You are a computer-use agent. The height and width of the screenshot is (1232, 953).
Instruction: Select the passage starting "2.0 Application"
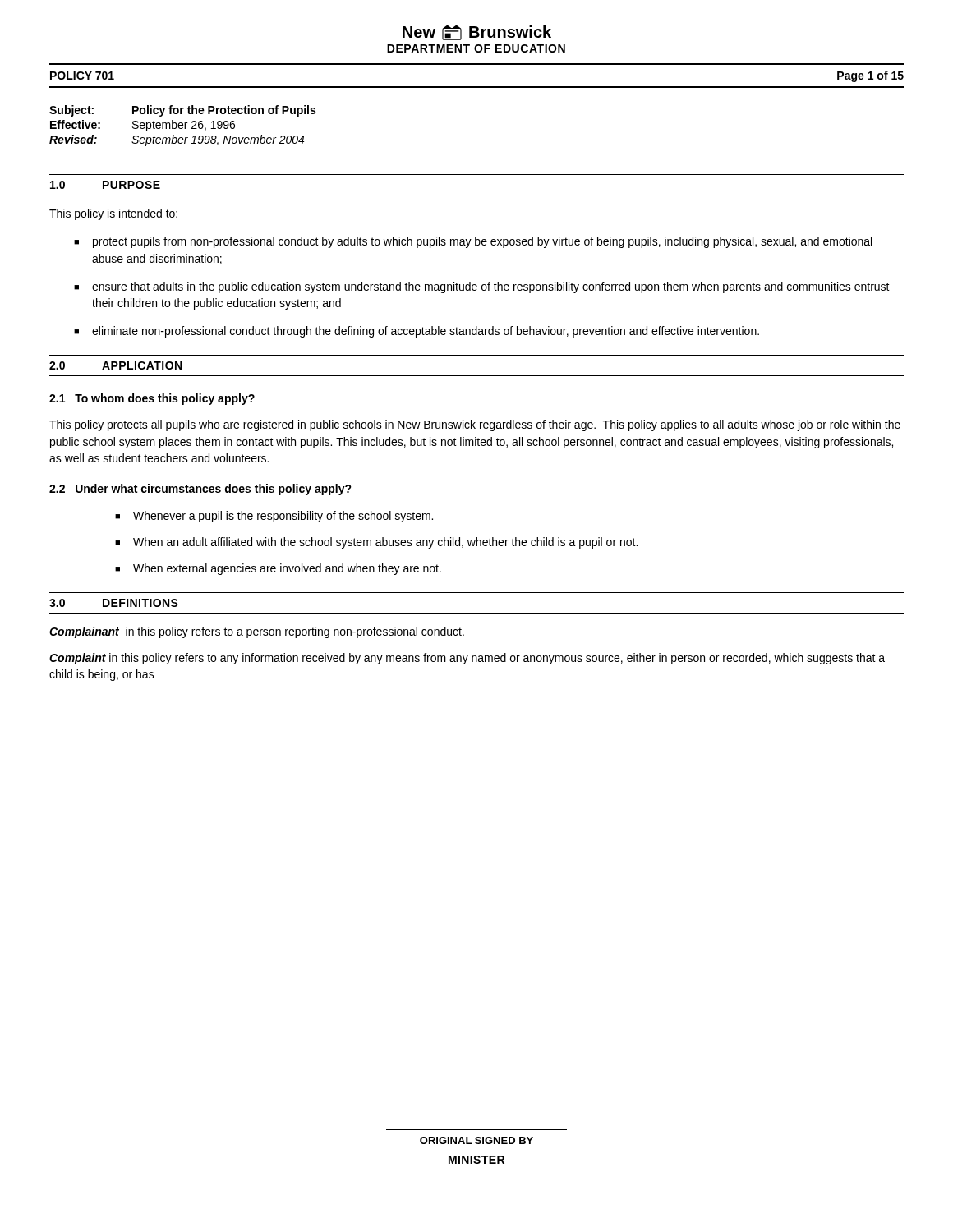(116, 365)
